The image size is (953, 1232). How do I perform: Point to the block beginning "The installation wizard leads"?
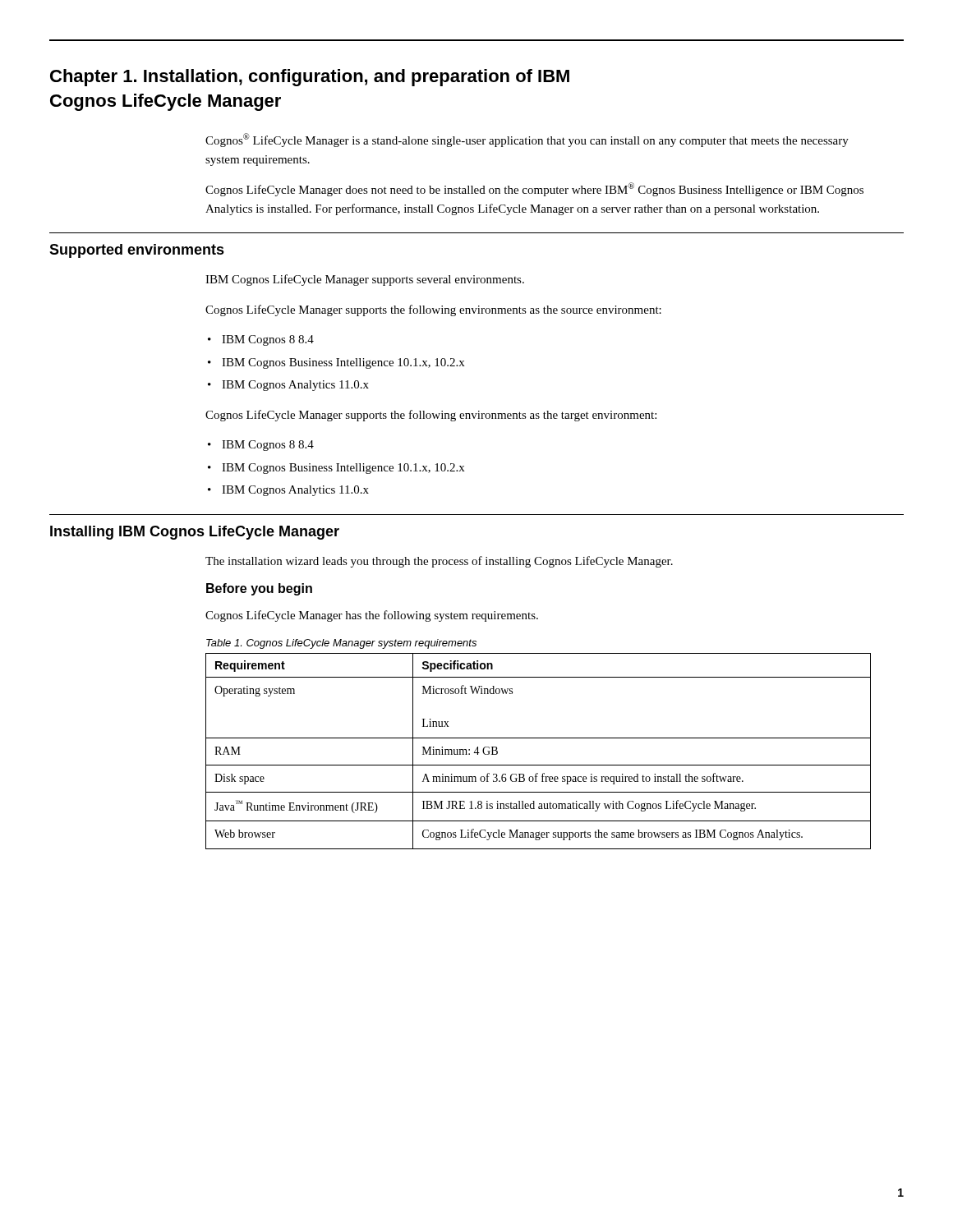click(538, 561)
